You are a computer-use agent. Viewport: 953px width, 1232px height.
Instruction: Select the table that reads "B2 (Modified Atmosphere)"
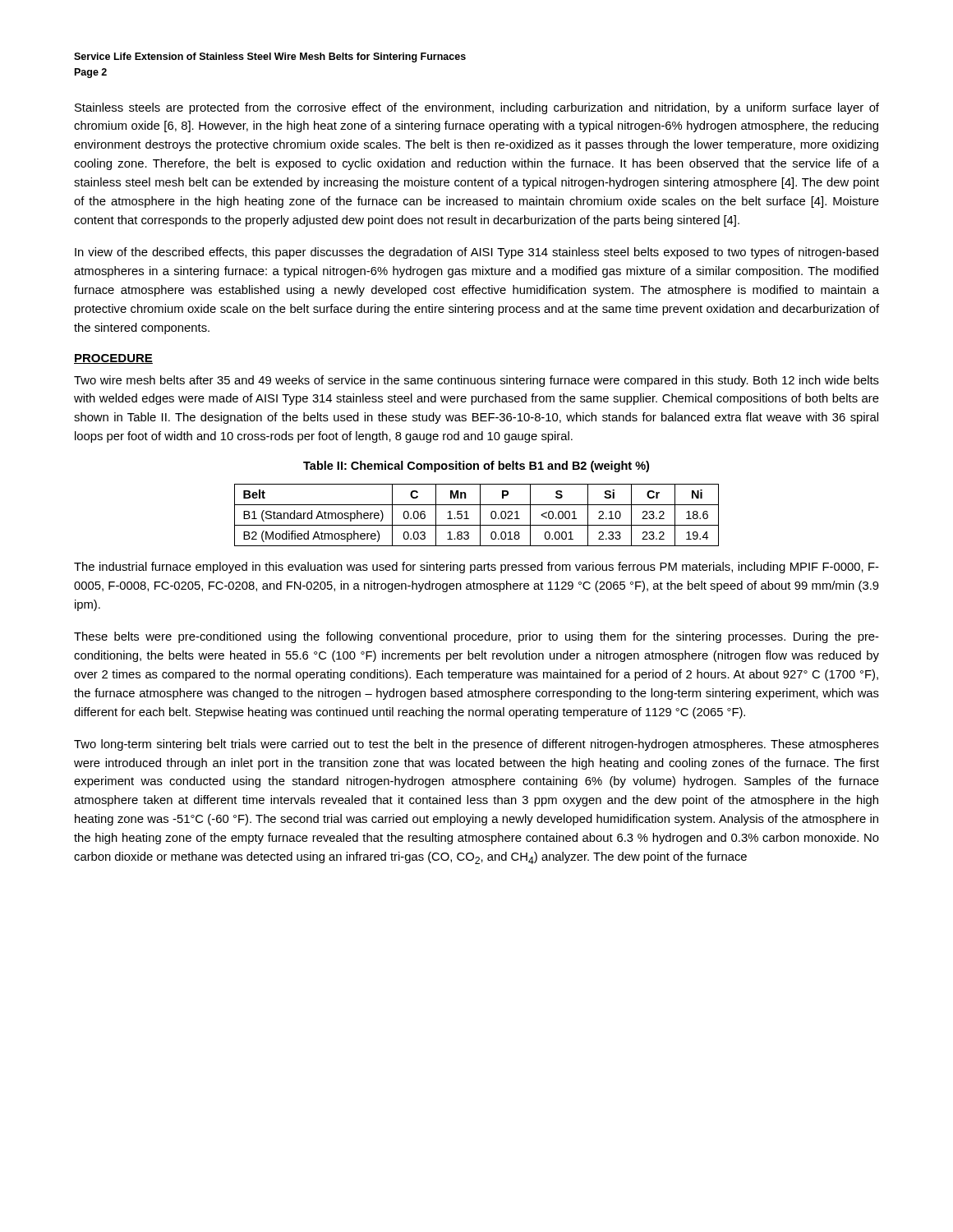[476, 515]
